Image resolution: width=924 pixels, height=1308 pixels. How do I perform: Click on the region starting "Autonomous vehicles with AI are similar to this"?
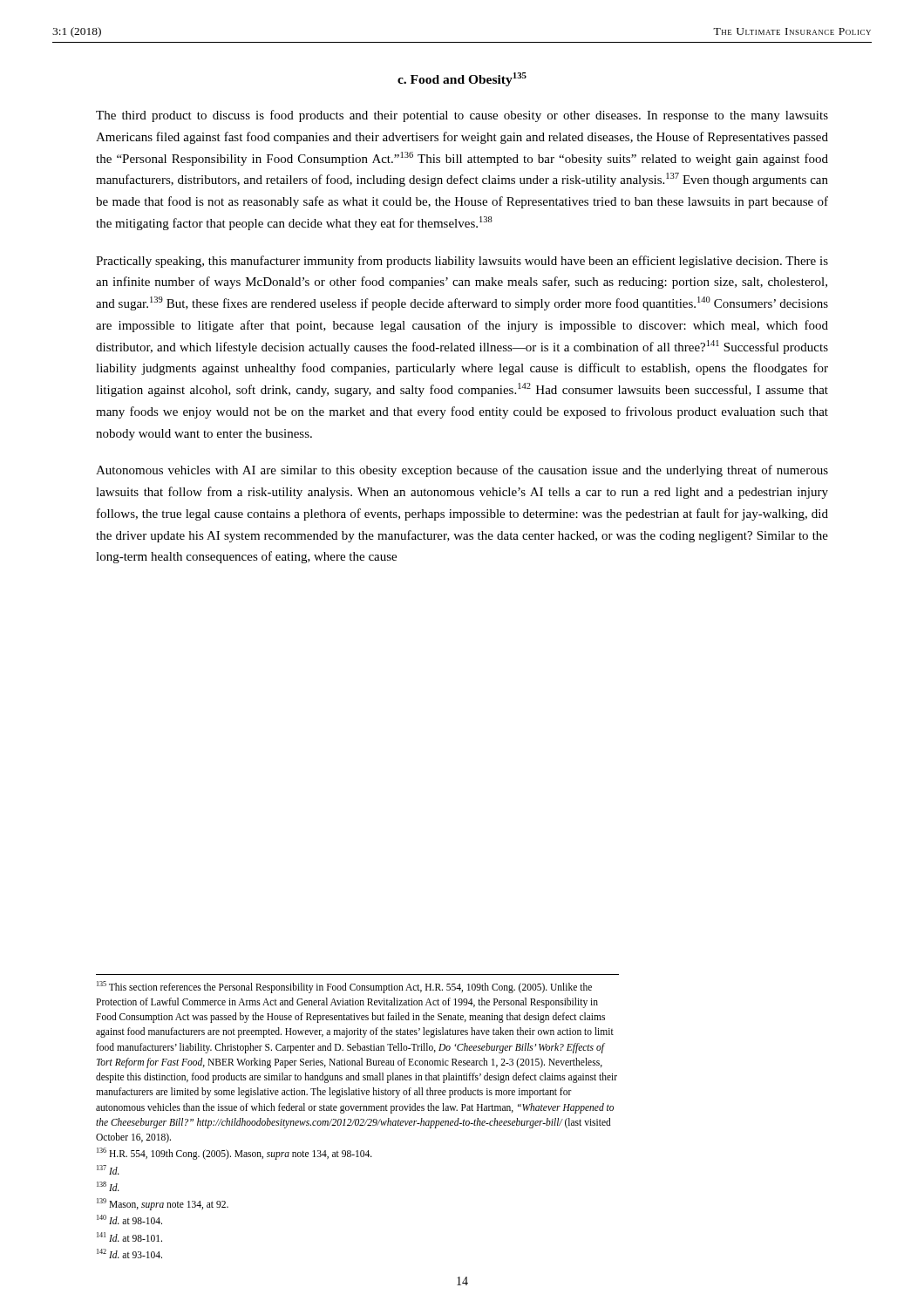coord(462,513)
